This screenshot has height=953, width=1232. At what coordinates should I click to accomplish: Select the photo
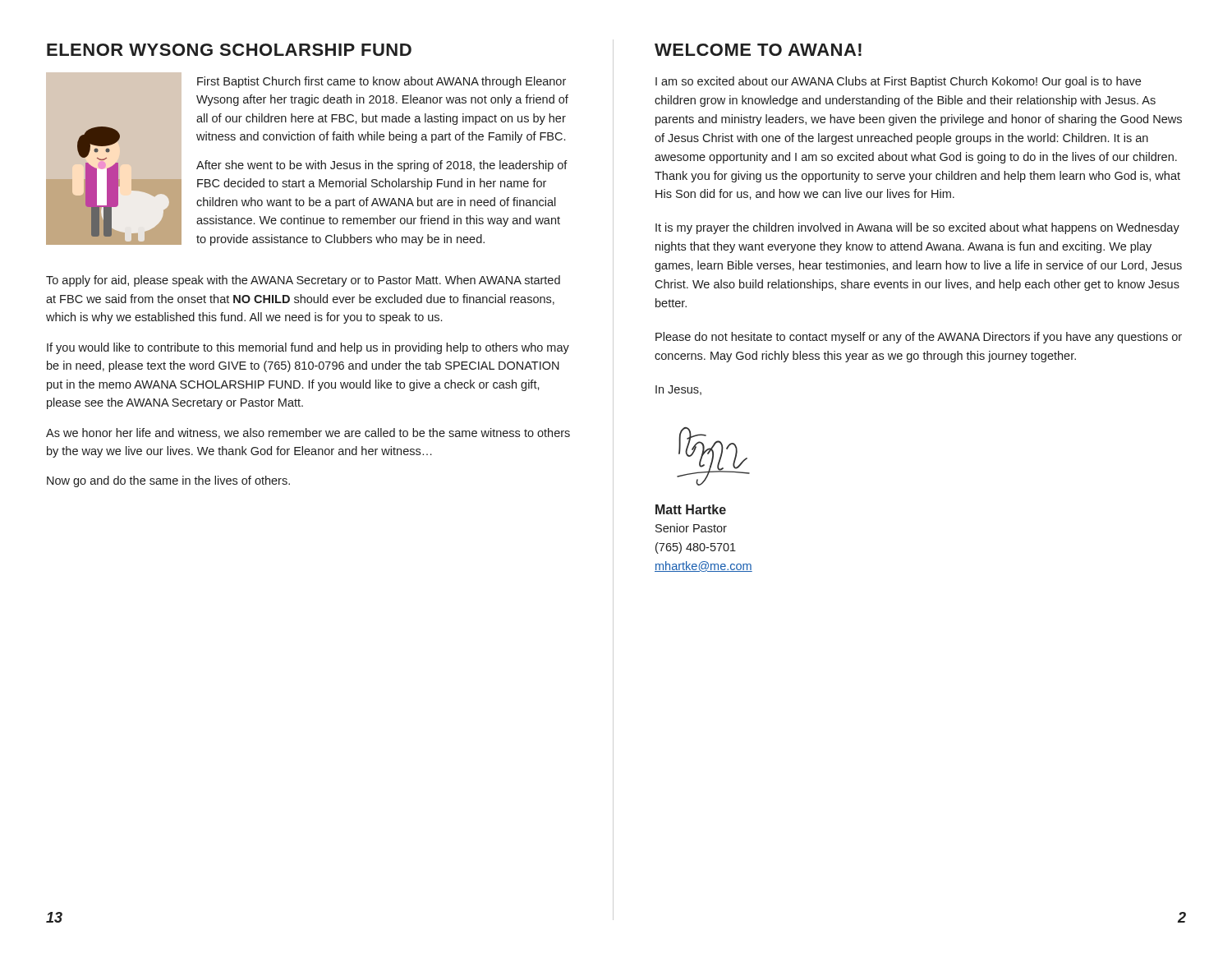(114, 165)
